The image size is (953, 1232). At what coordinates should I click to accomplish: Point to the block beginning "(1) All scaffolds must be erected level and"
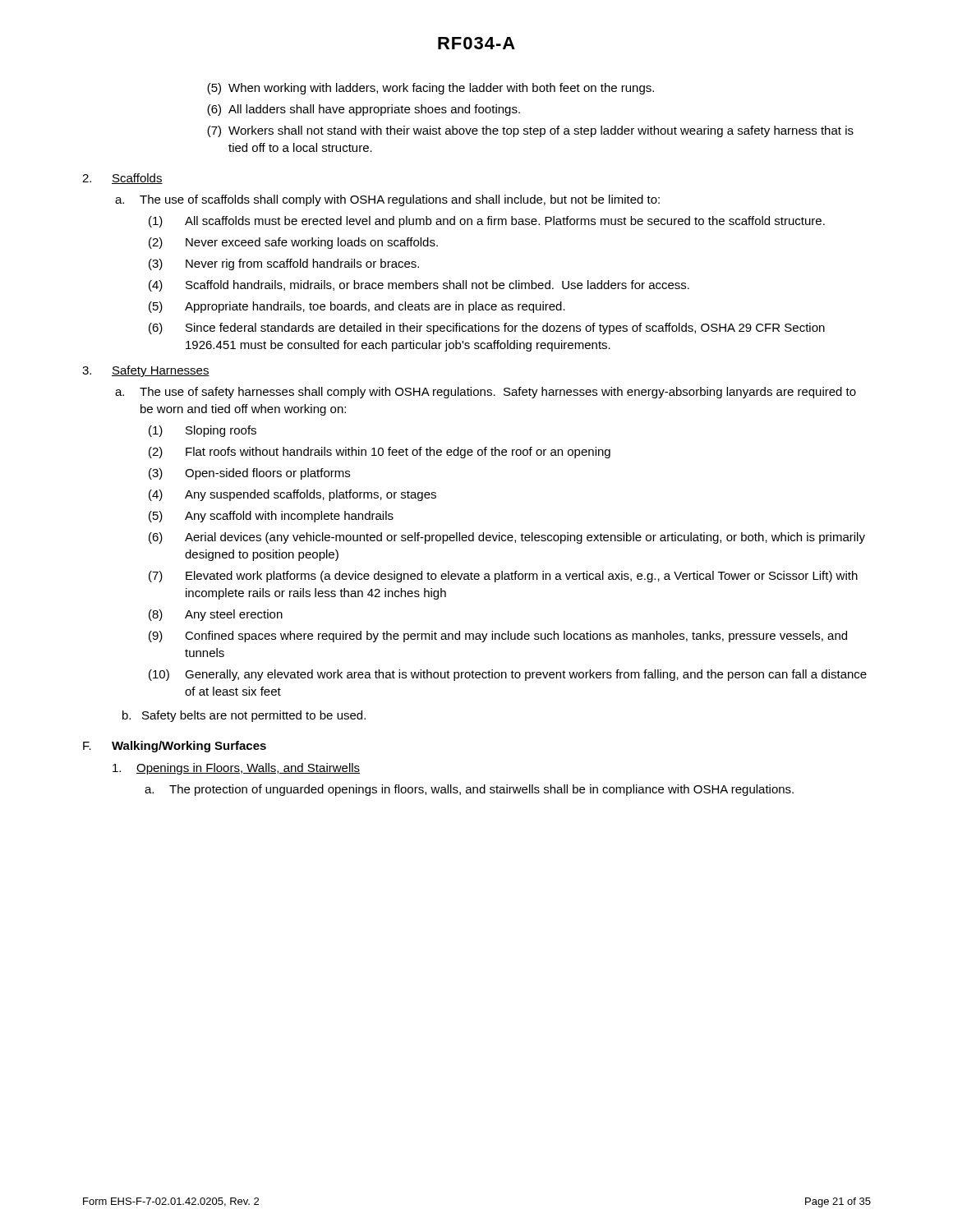click(487, 221)
